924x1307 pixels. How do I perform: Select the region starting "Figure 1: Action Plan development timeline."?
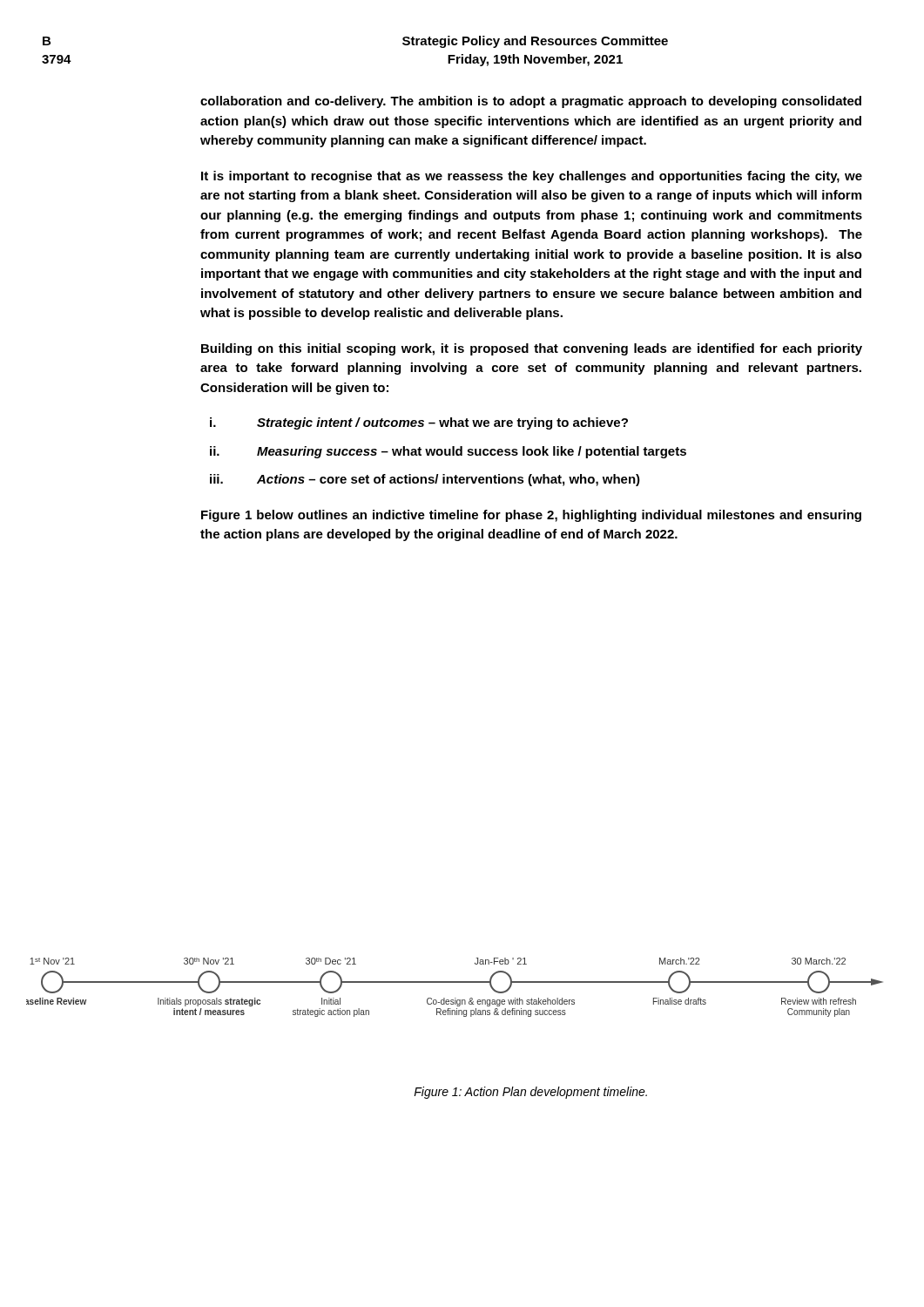tap(531, 1092)
